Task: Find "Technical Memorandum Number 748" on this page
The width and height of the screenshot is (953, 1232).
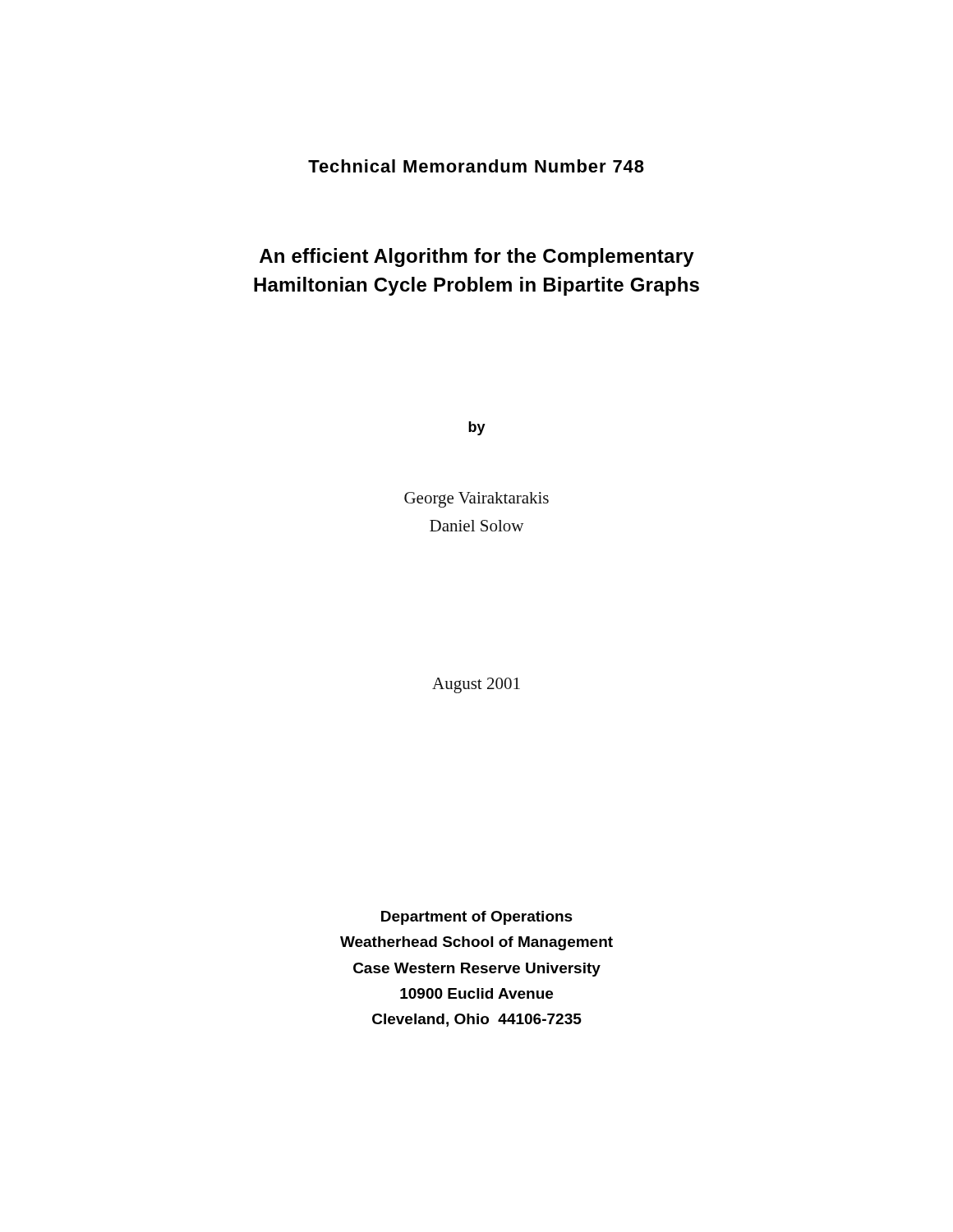Action: [476, 166]
